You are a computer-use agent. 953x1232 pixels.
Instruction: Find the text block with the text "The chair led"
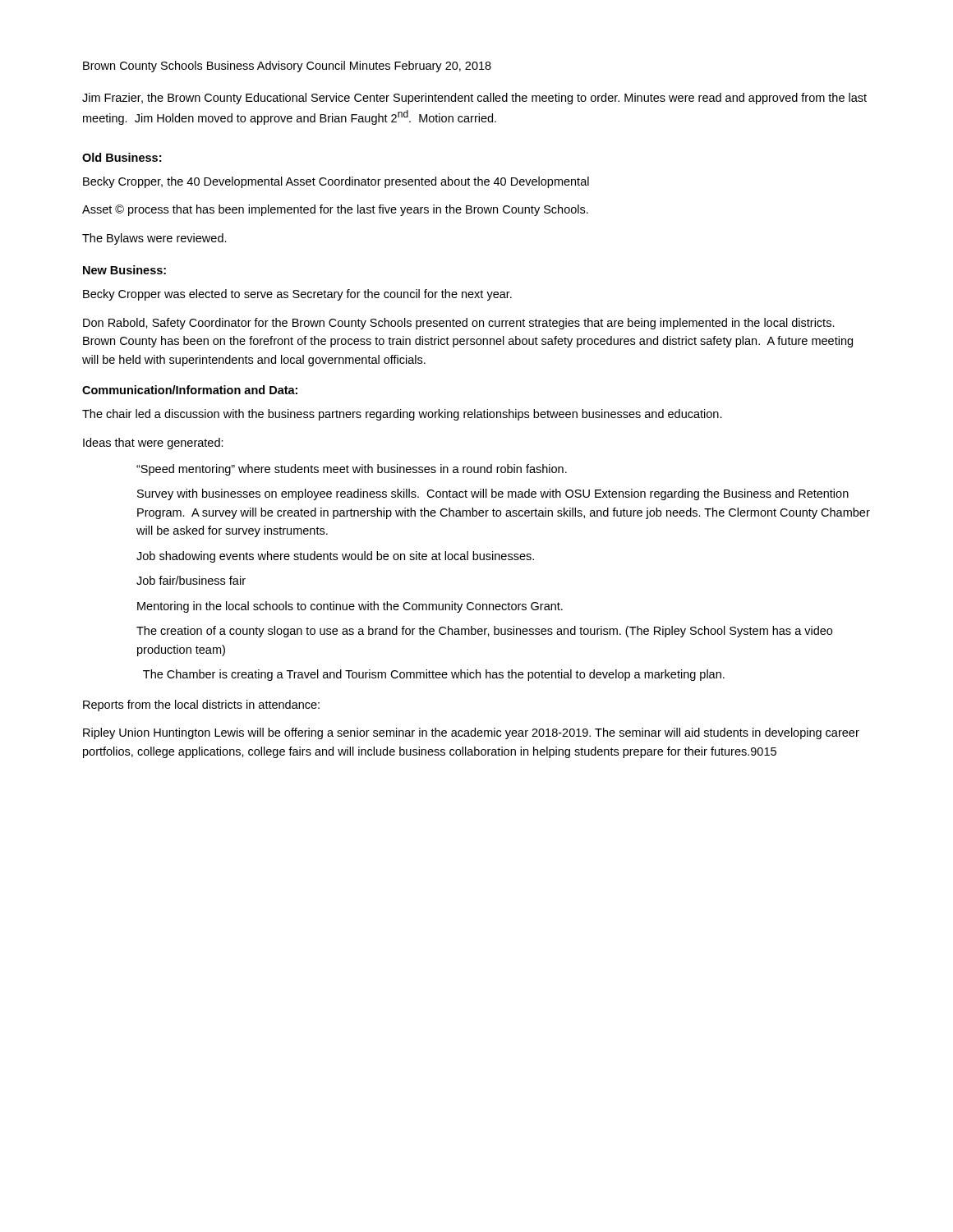click(x=402, y=414)
